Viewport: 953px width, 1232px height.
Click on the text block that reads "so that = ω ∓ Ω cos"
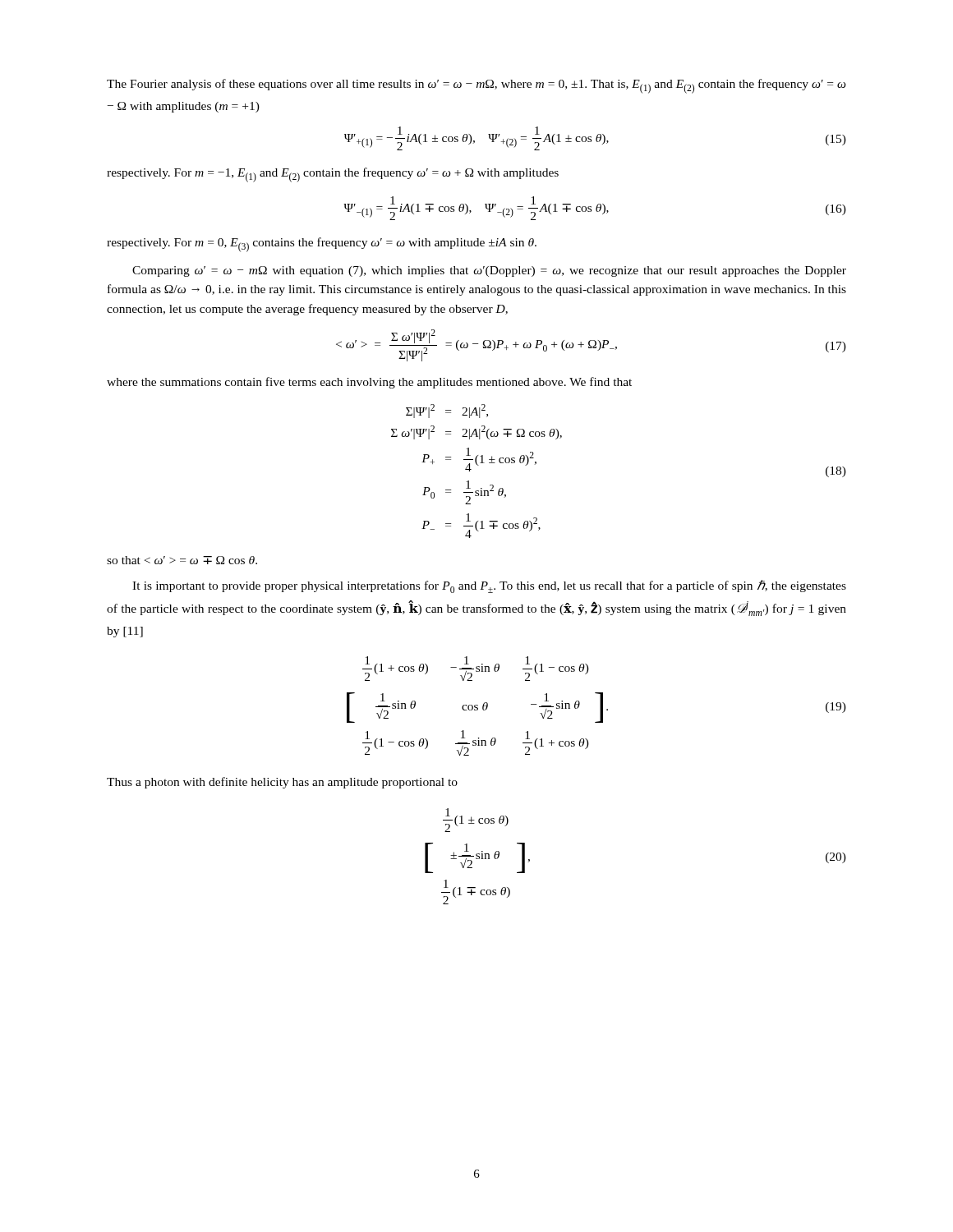pyautogui.click(x=182, y=560)
